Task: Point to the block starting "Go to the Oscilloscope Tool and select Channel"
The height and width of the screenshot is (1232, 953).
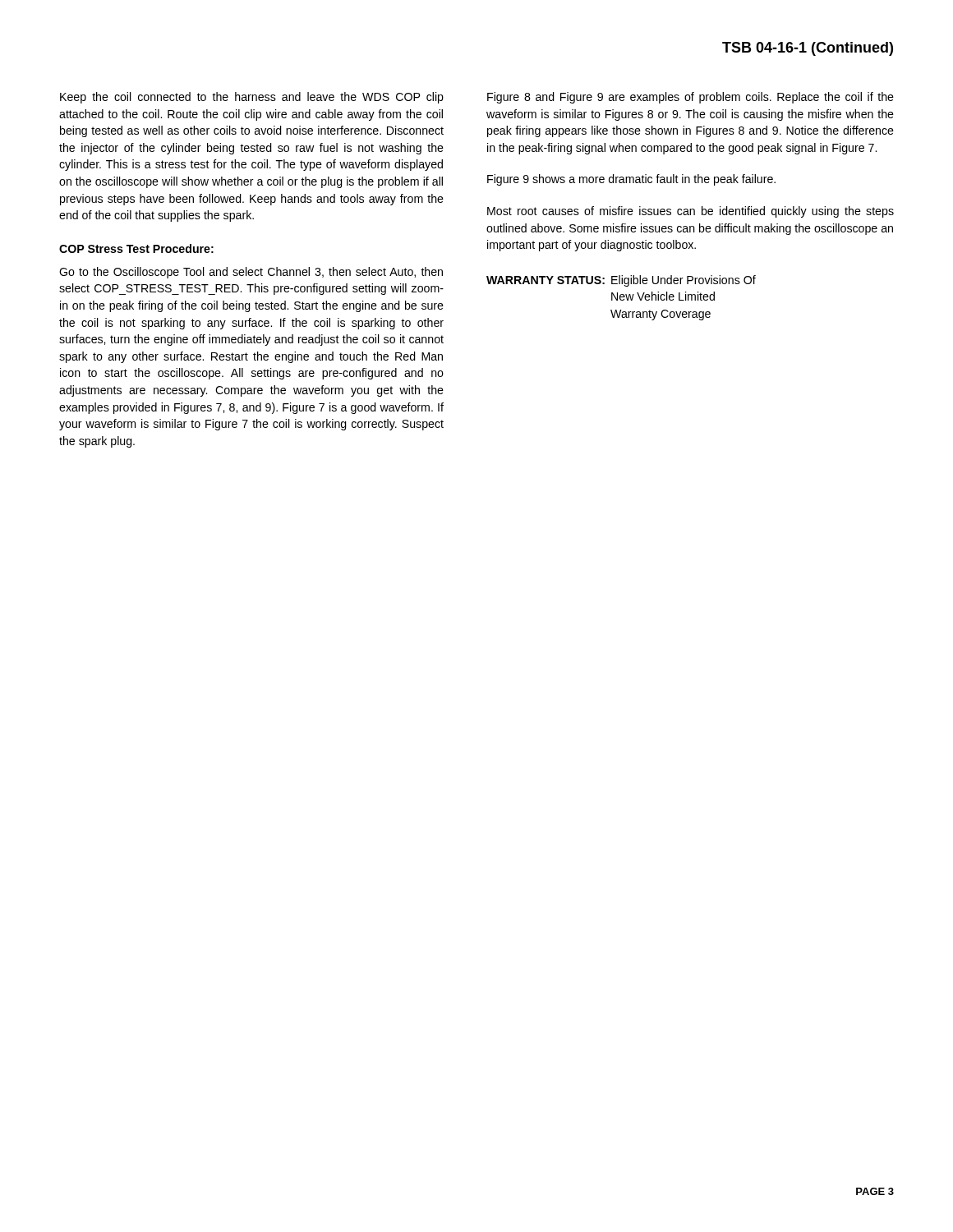Action: (251, 356)
